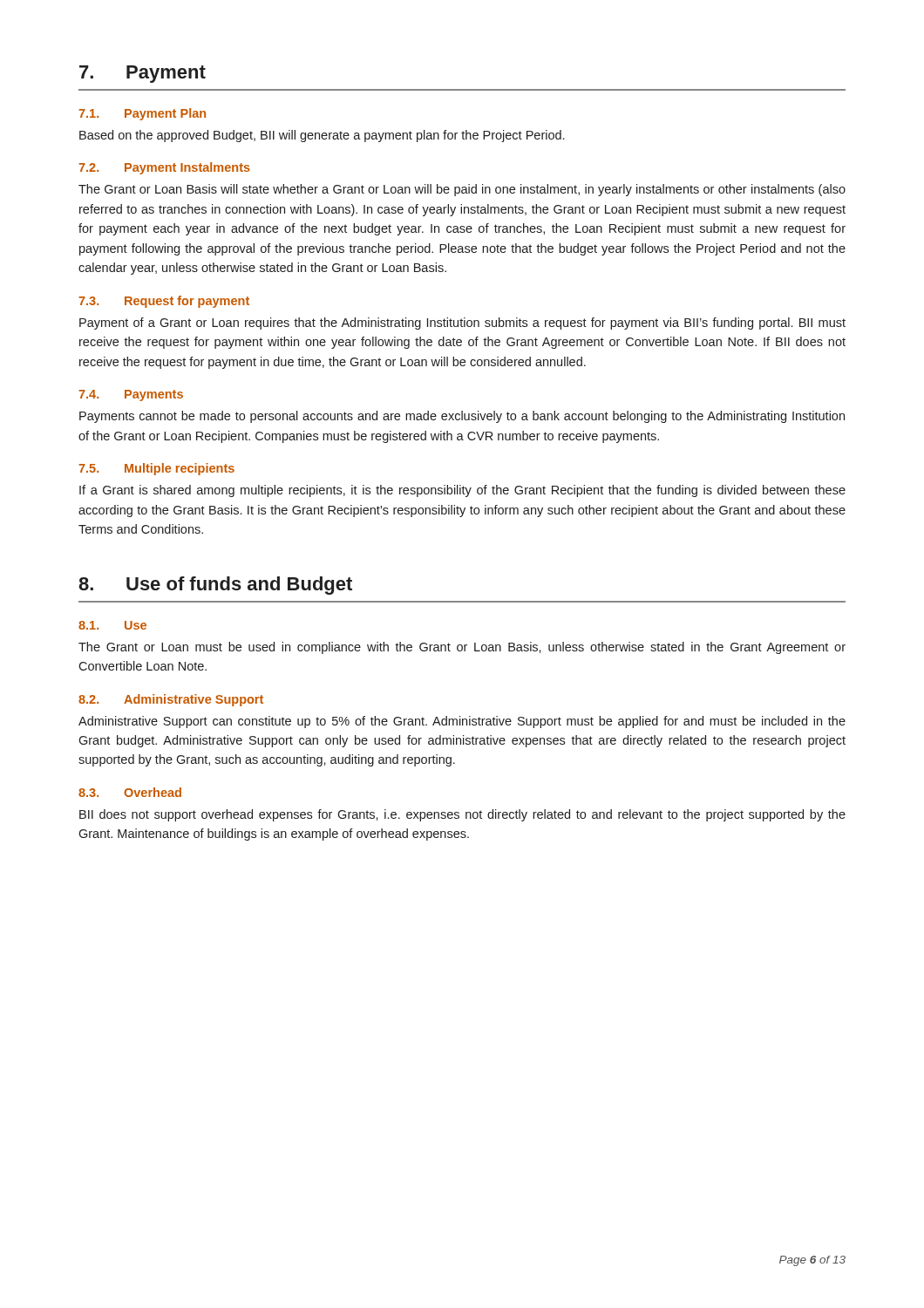Click on the section header with the text "7.3. Request for"

point(164,302)
